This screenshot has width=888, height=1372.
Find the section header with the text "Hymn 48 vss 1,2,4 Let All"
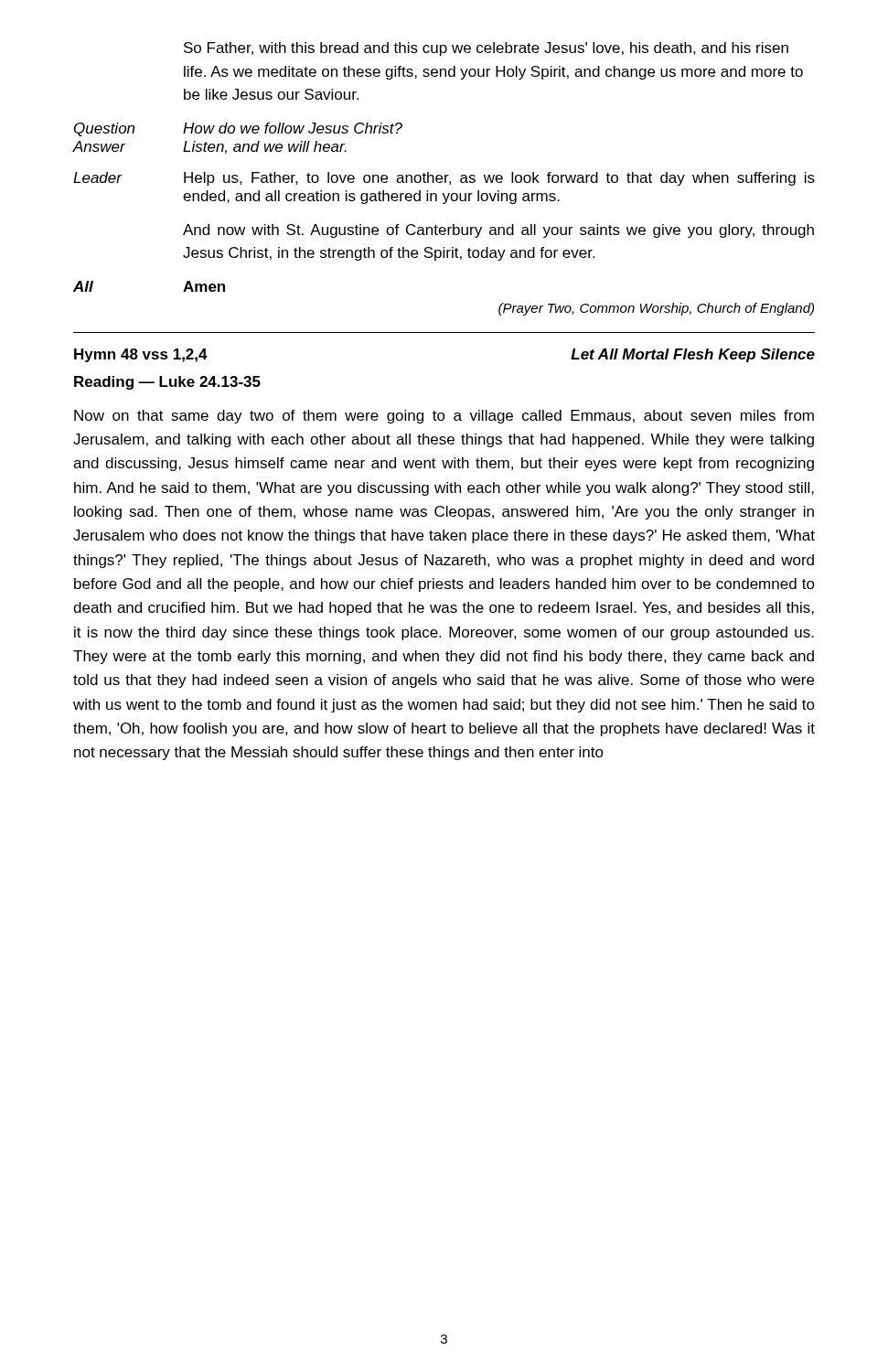(146, 355)
